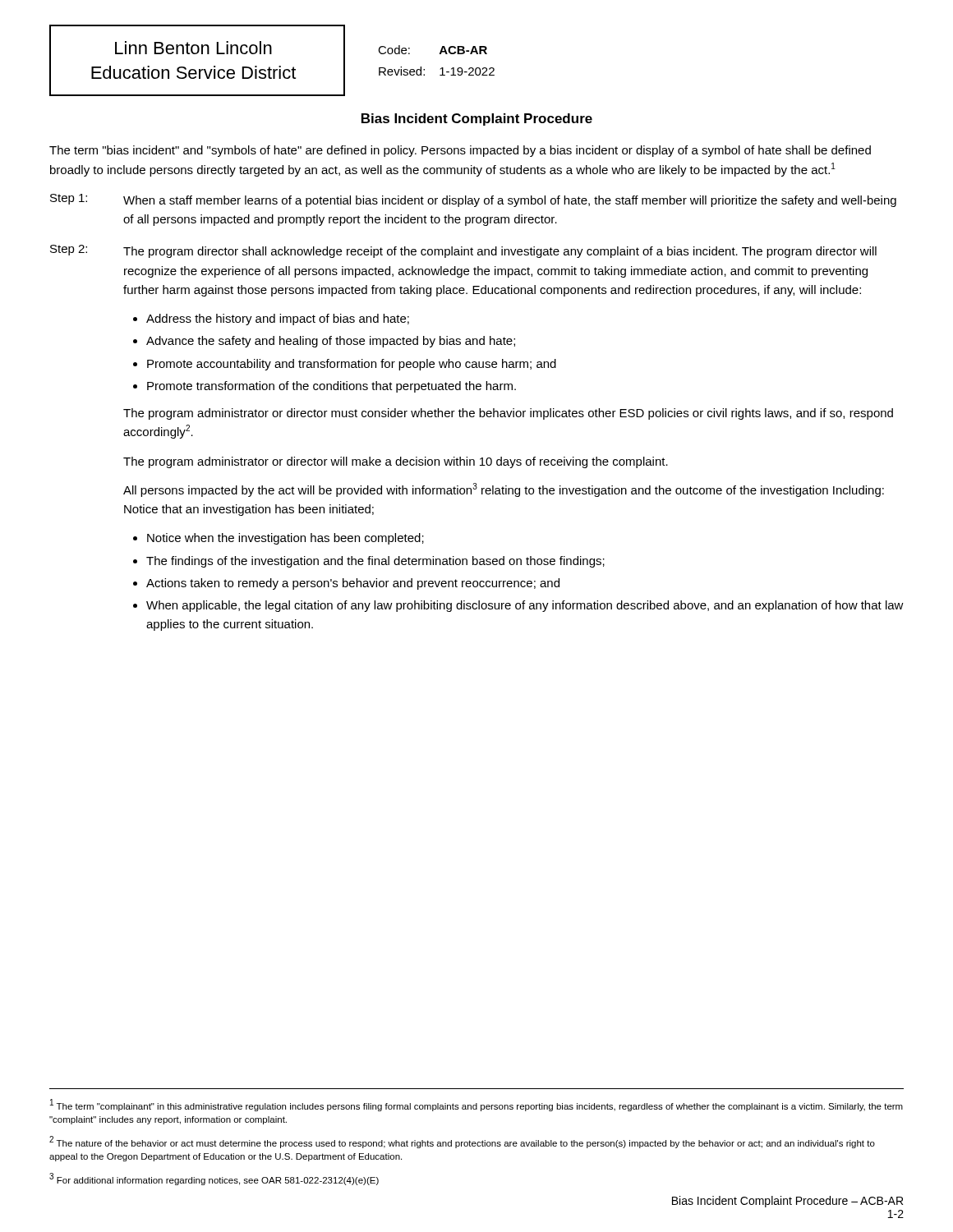Navigate to the element starting "Advance the safety"
Image resolution: width=953 pixels, height=1232 pixels.
click(x=331, y=341)
